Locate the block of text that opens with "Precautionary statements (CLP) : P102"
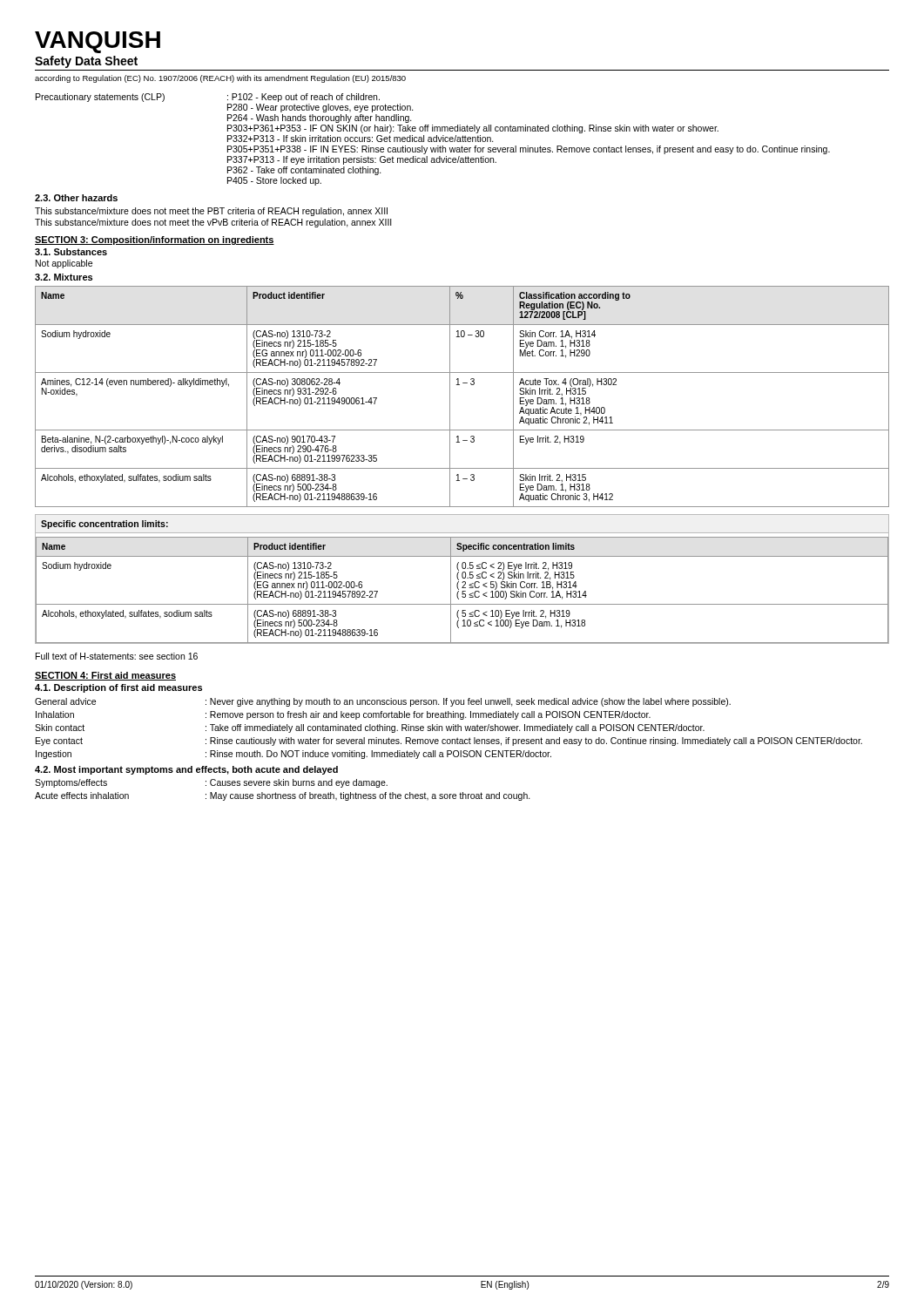 coord(462,139)
